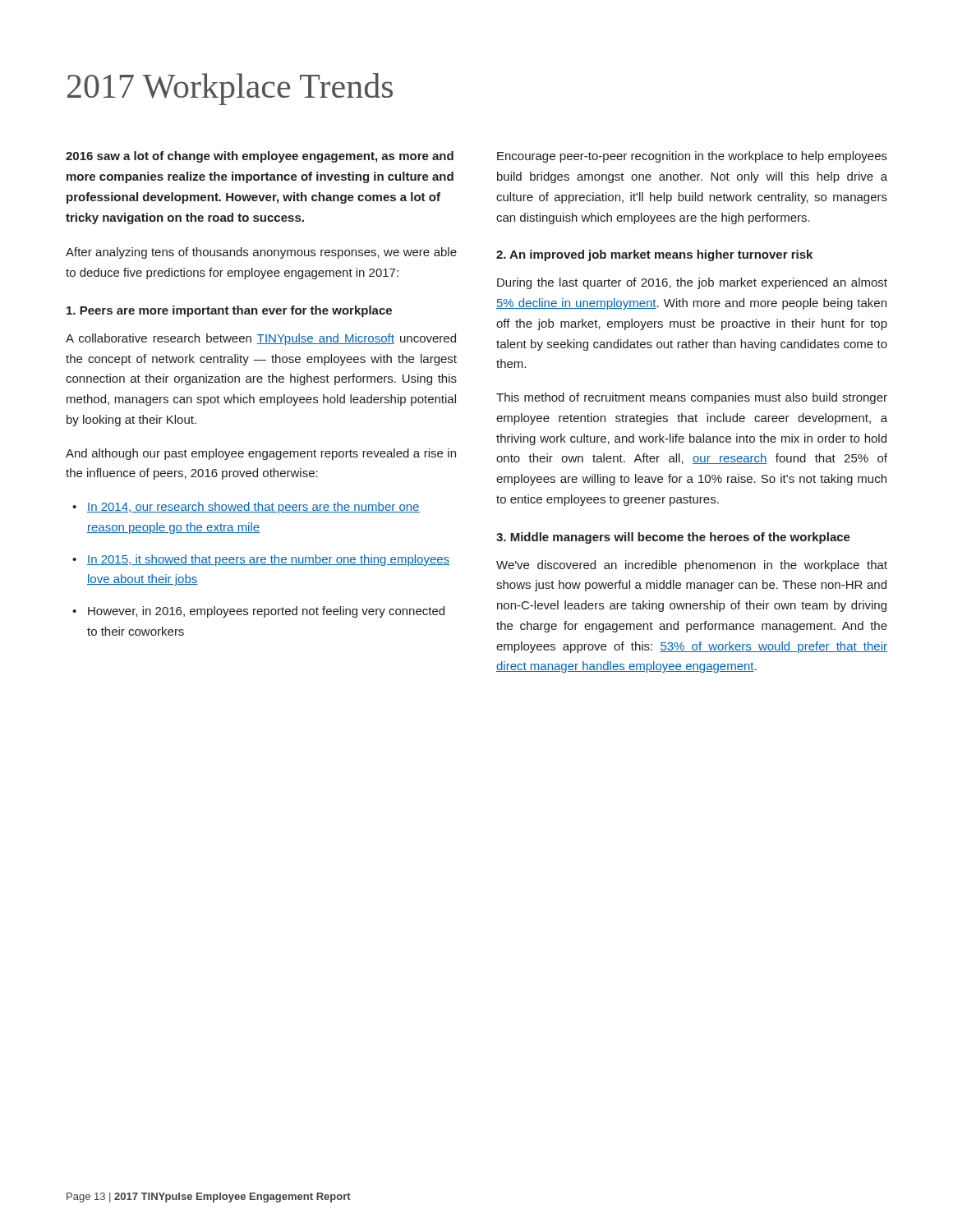The width and height of the screenshot is (953, 1232).
Task: Select the passage starting "2. An improved job"
Action: point(692,255)
